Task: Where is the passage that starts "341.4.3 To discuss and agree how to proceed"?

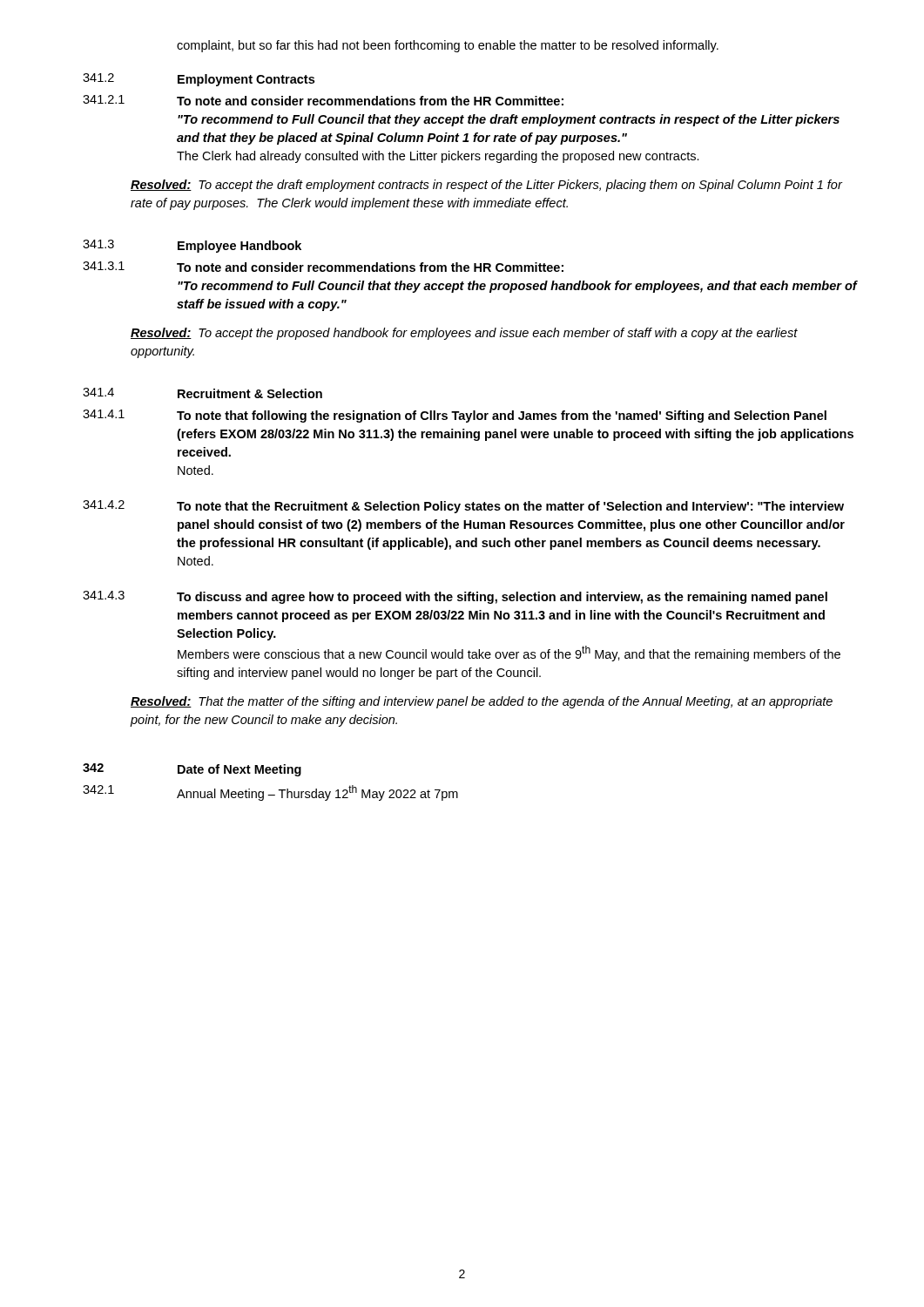Action: click(455, 597)
